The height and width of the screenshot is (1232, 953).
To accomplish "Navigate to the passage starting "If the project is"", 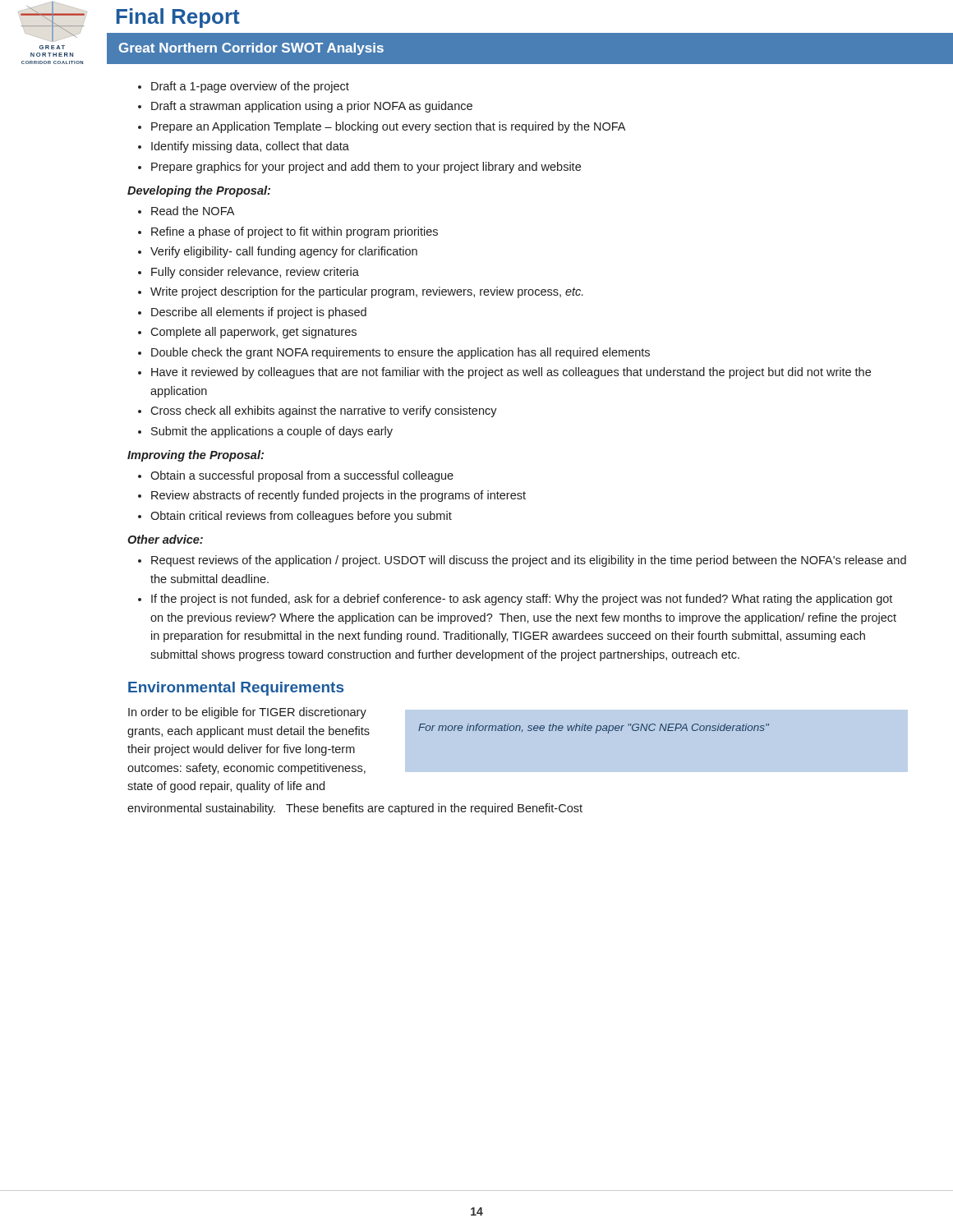I will coord(523,627).
